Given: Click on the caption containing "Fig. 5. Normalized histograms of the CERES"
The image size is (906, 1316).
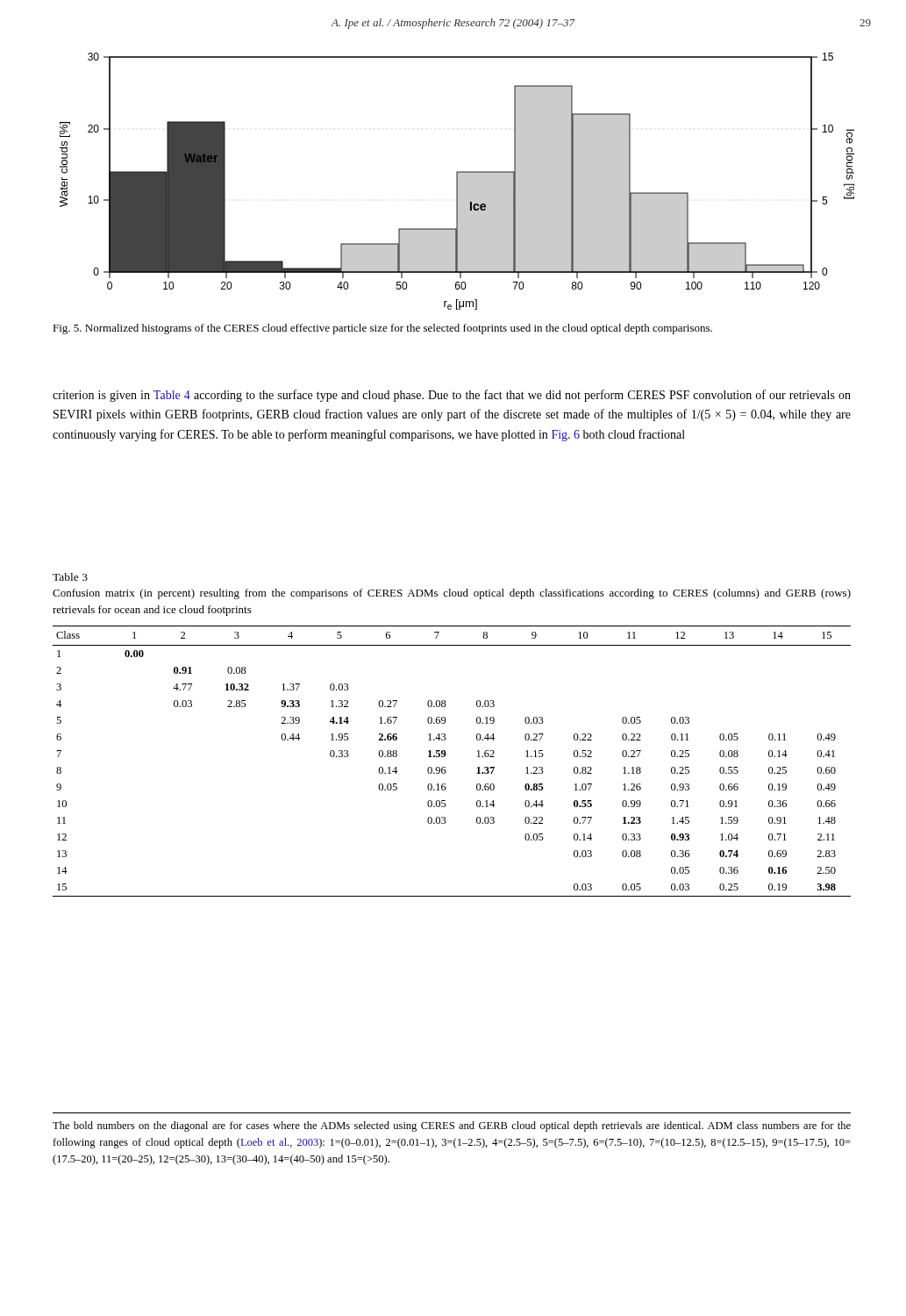Looking at the screenshot, I should pyautogui.click(x=383, y=328).
